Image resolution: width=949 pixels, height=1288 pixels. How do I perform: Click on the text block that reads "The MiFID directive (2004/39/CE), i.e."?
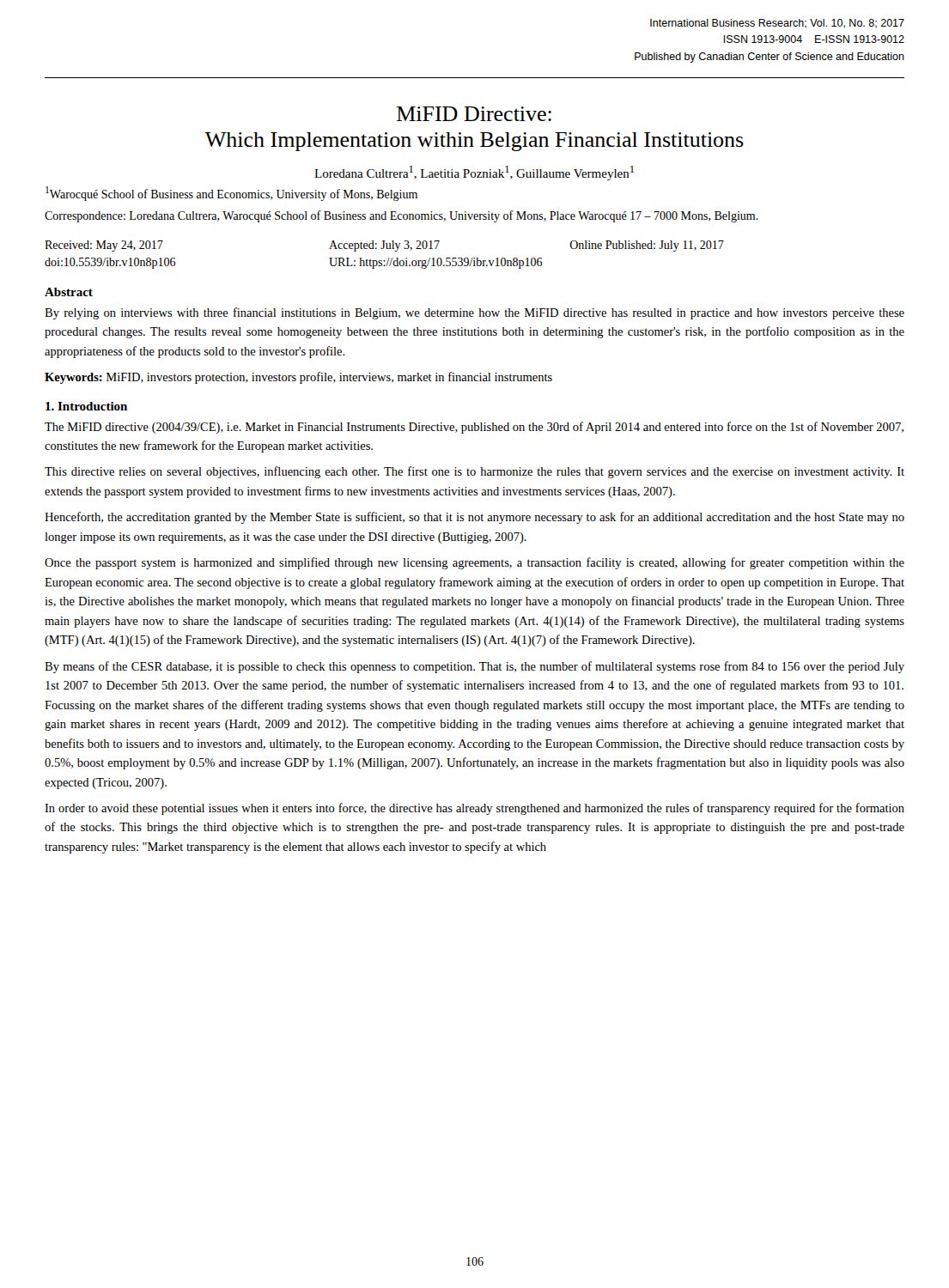474,436
